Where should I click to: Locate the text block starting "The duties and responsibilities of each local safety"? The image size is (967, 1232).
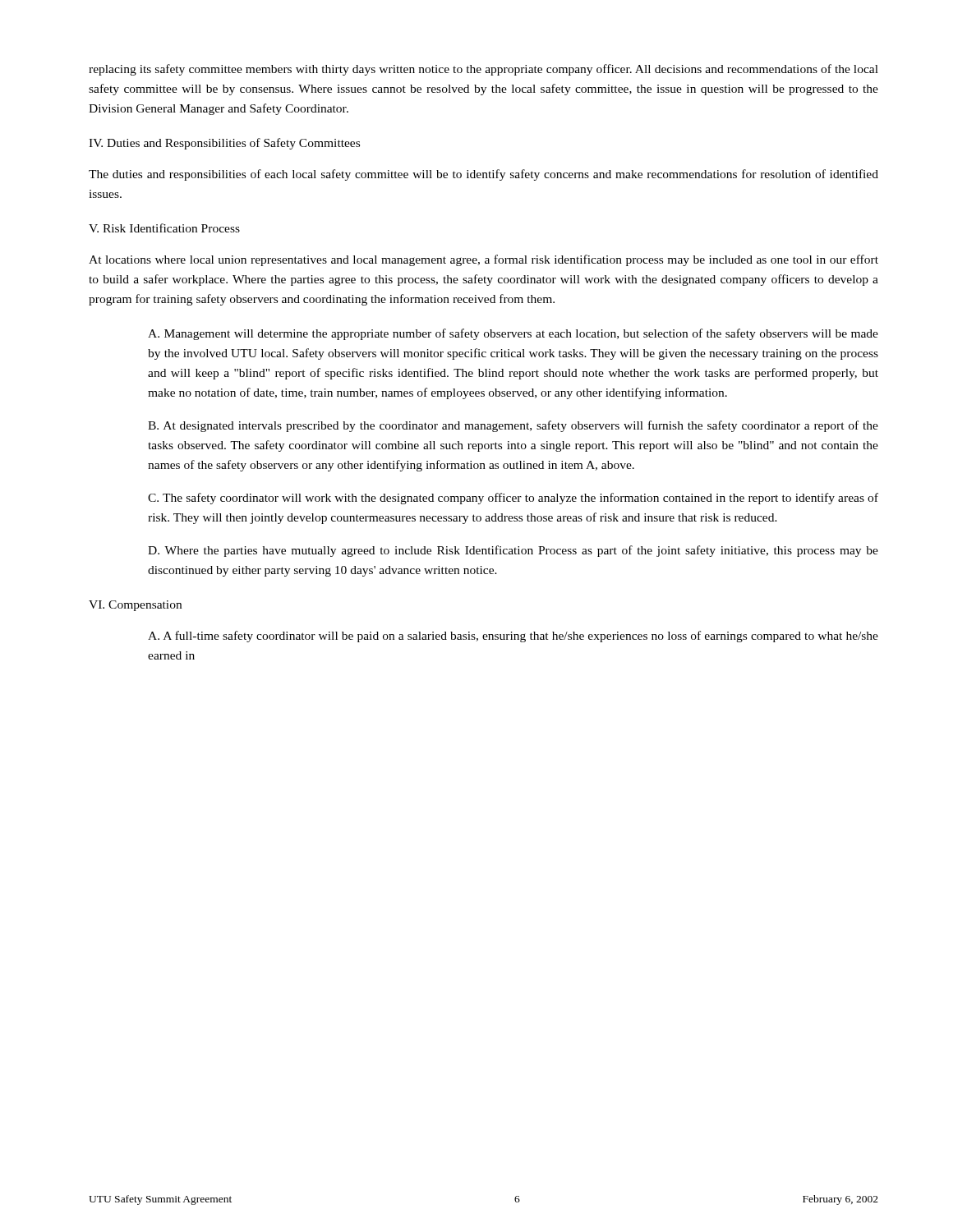[484, 184]
